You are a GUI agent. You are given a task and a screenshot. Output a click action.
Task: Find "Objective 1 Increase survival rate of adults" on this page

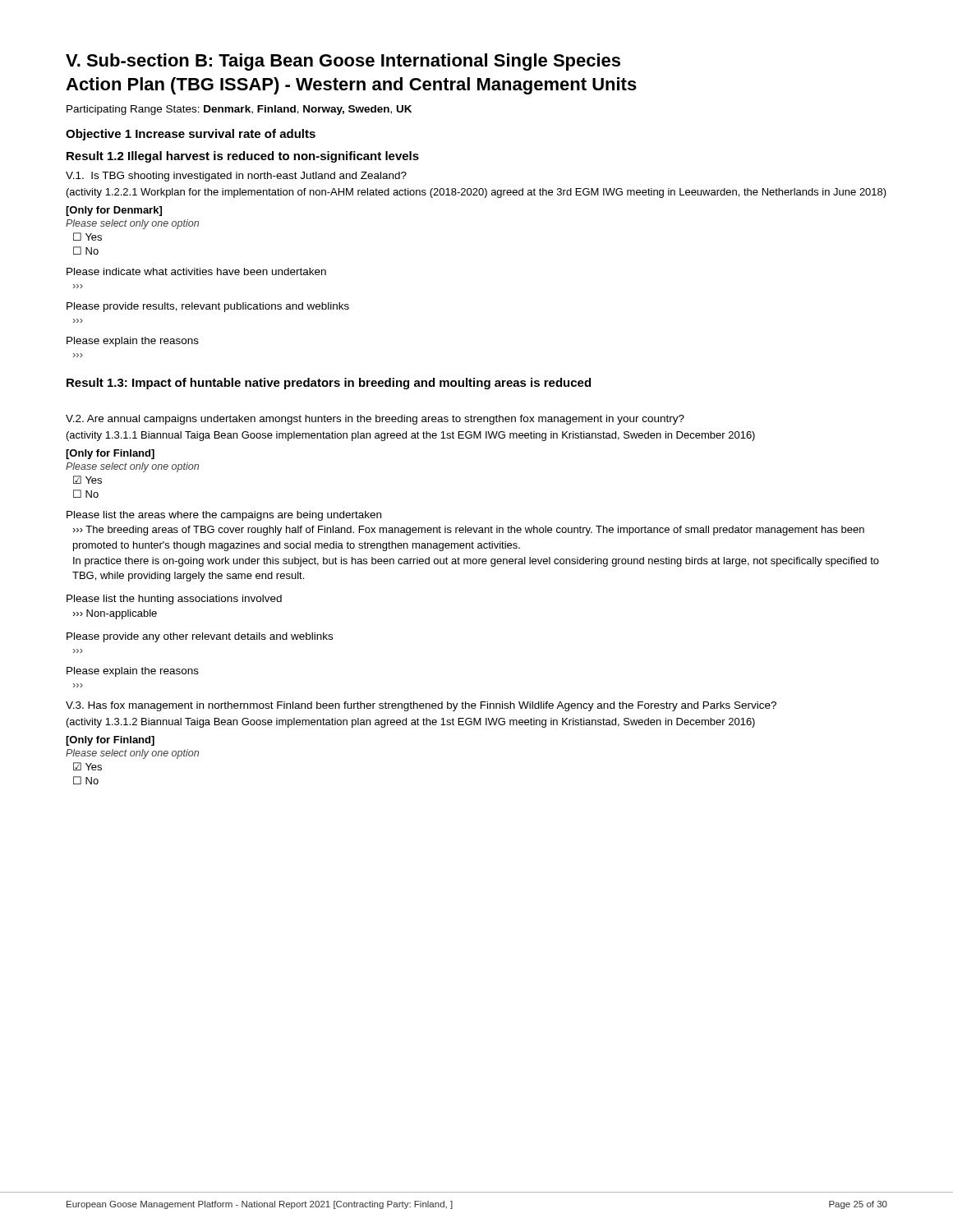pyautogui.click(x=191, y=134)
